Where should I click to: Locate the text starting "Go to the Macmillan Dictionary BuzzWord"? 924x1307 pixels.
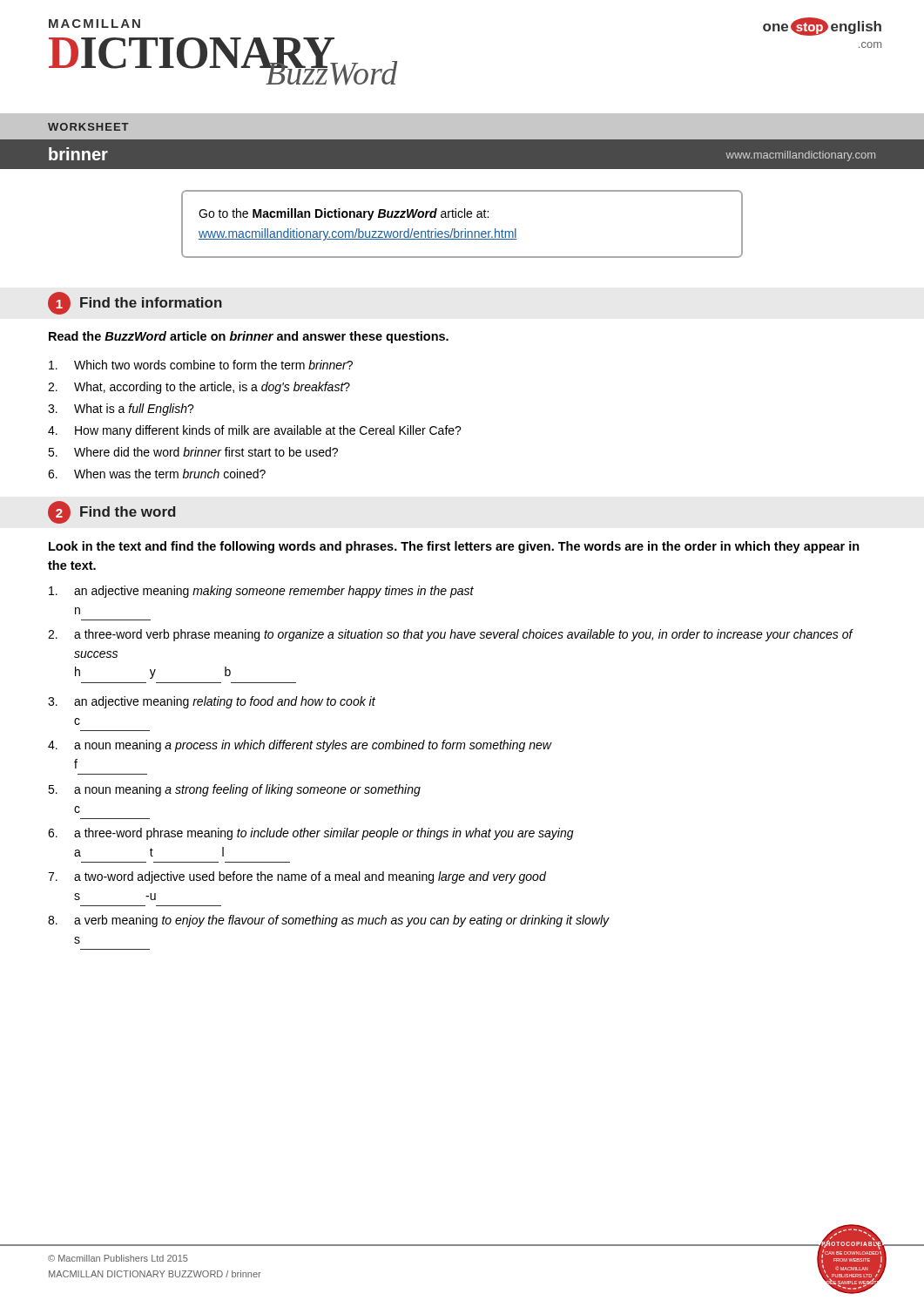click(x=358, y=224)
